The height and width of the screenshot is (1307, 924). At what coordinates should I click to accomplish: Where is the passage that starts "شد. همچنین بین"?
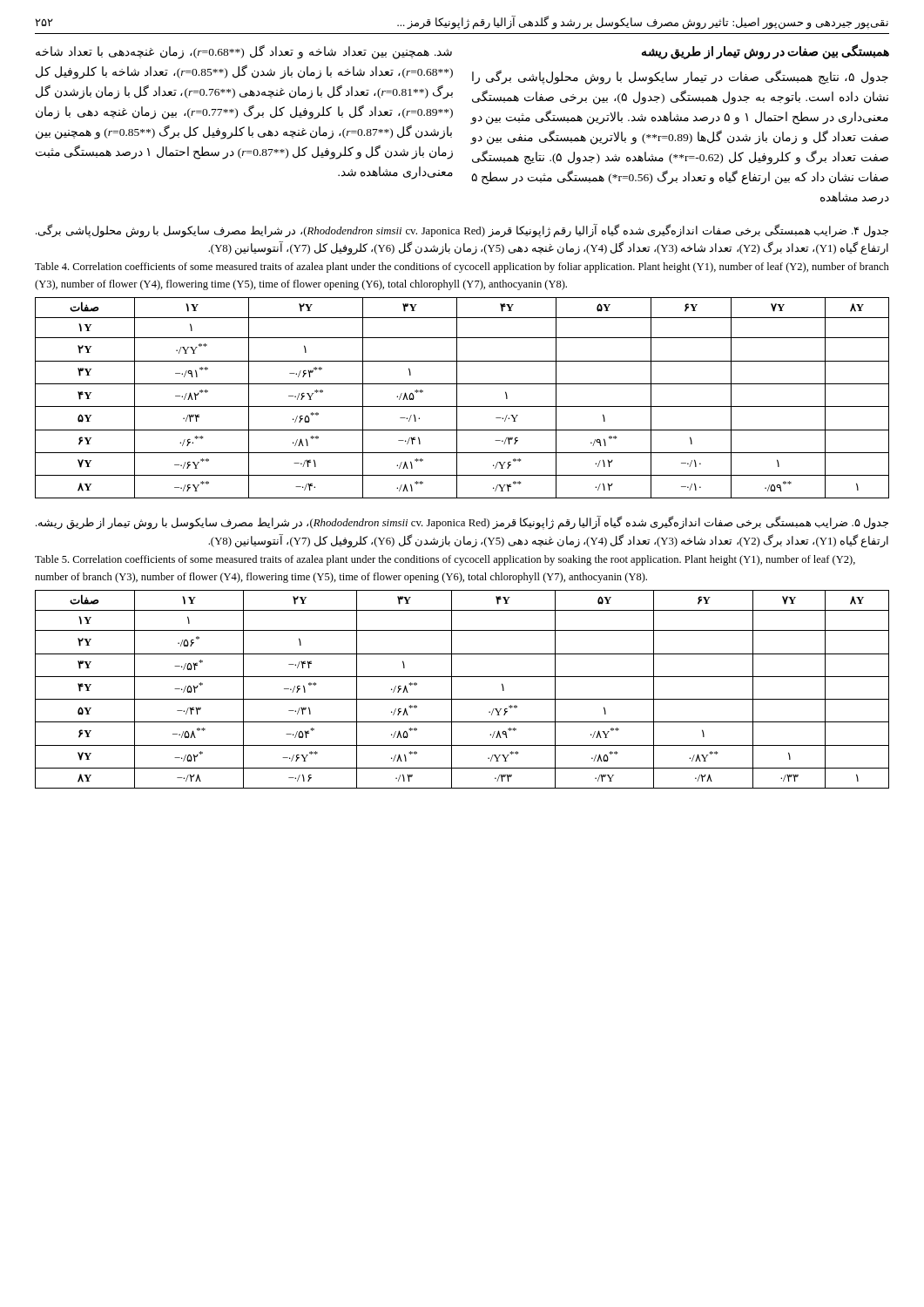click(244, 112)
